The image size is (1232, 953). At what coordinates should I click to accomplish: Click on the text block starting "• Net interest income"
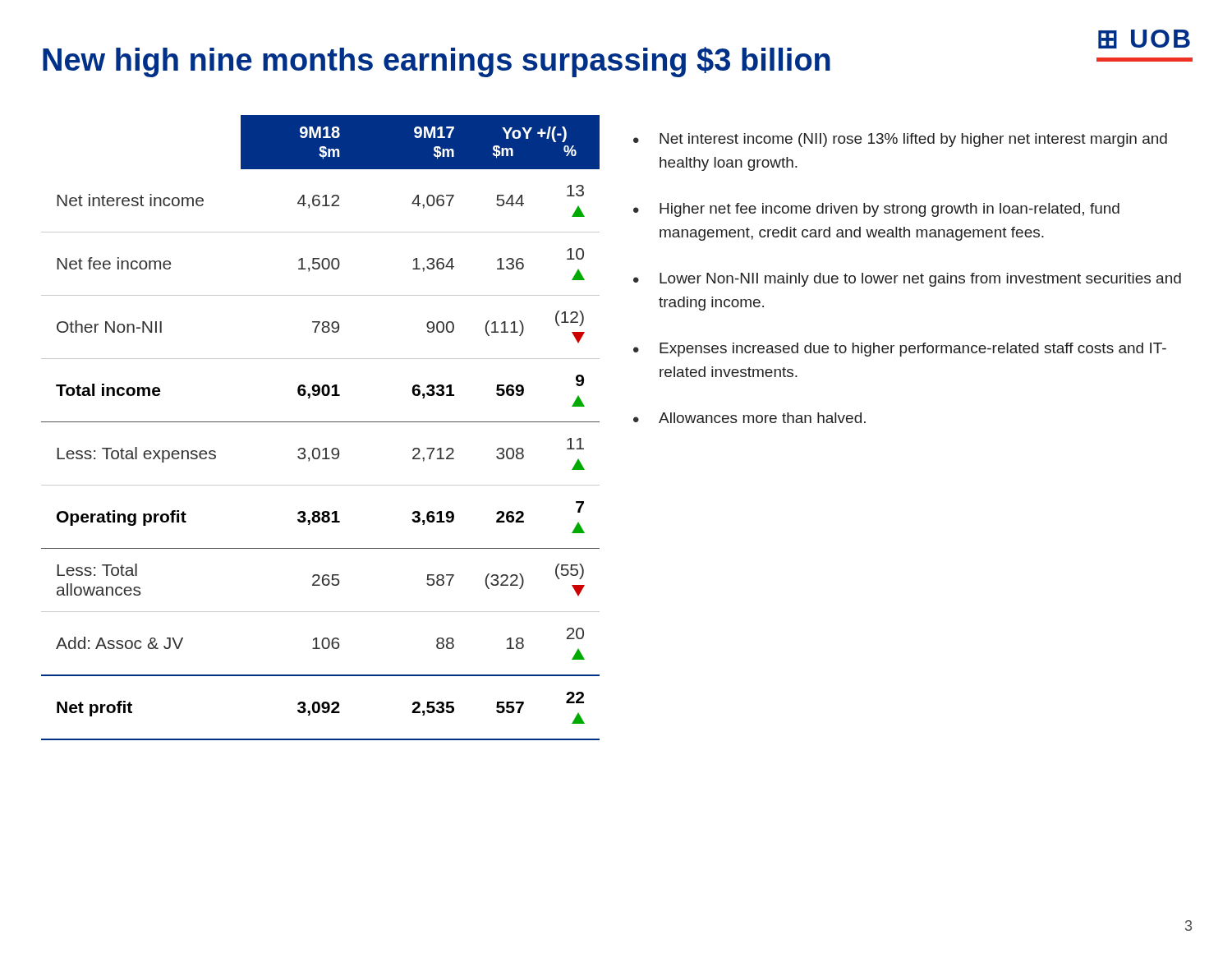tap(908, 151)
